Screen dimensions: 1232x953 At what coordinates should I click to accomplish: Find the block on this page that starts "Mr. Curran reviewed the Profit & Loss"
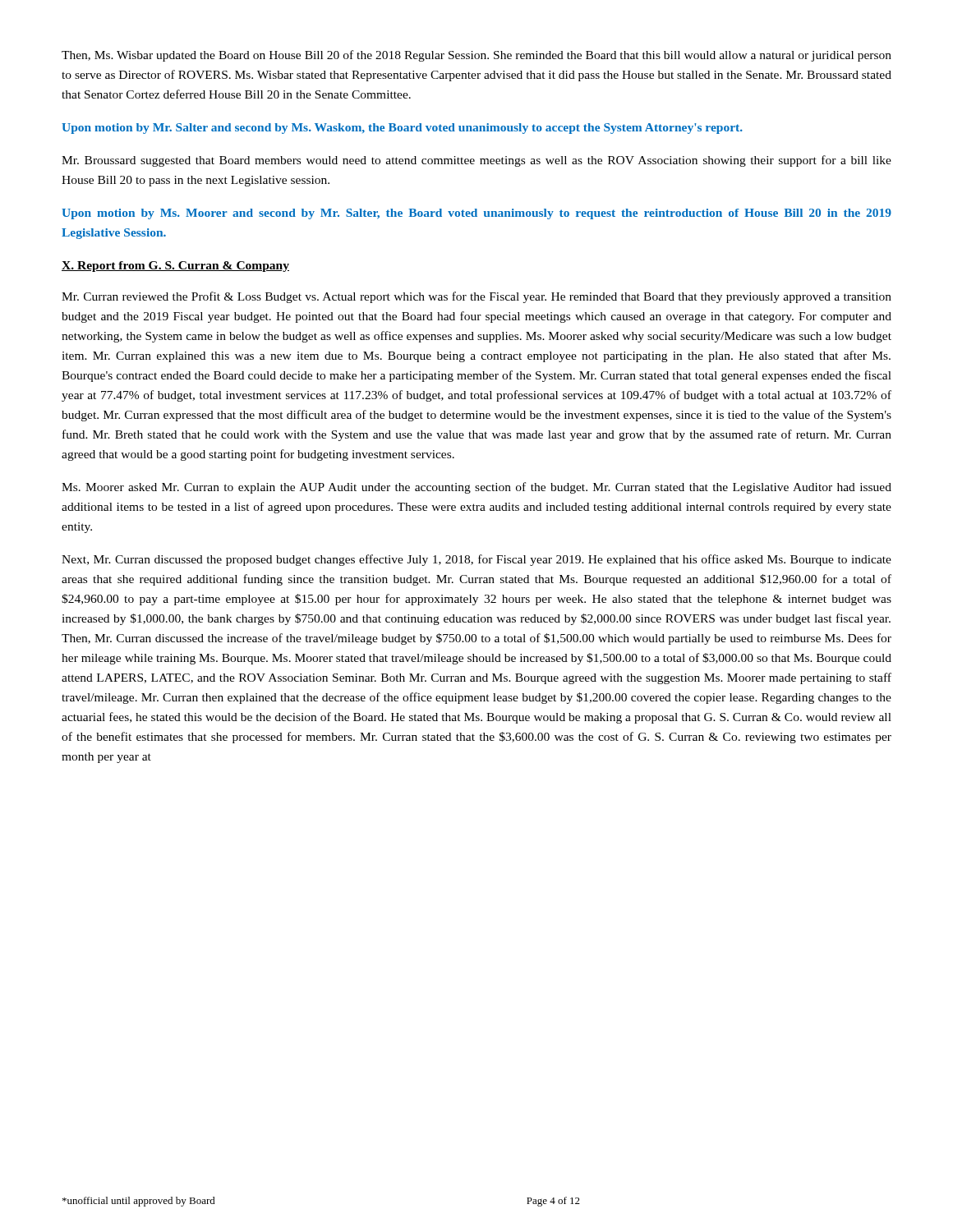(476, 375)
